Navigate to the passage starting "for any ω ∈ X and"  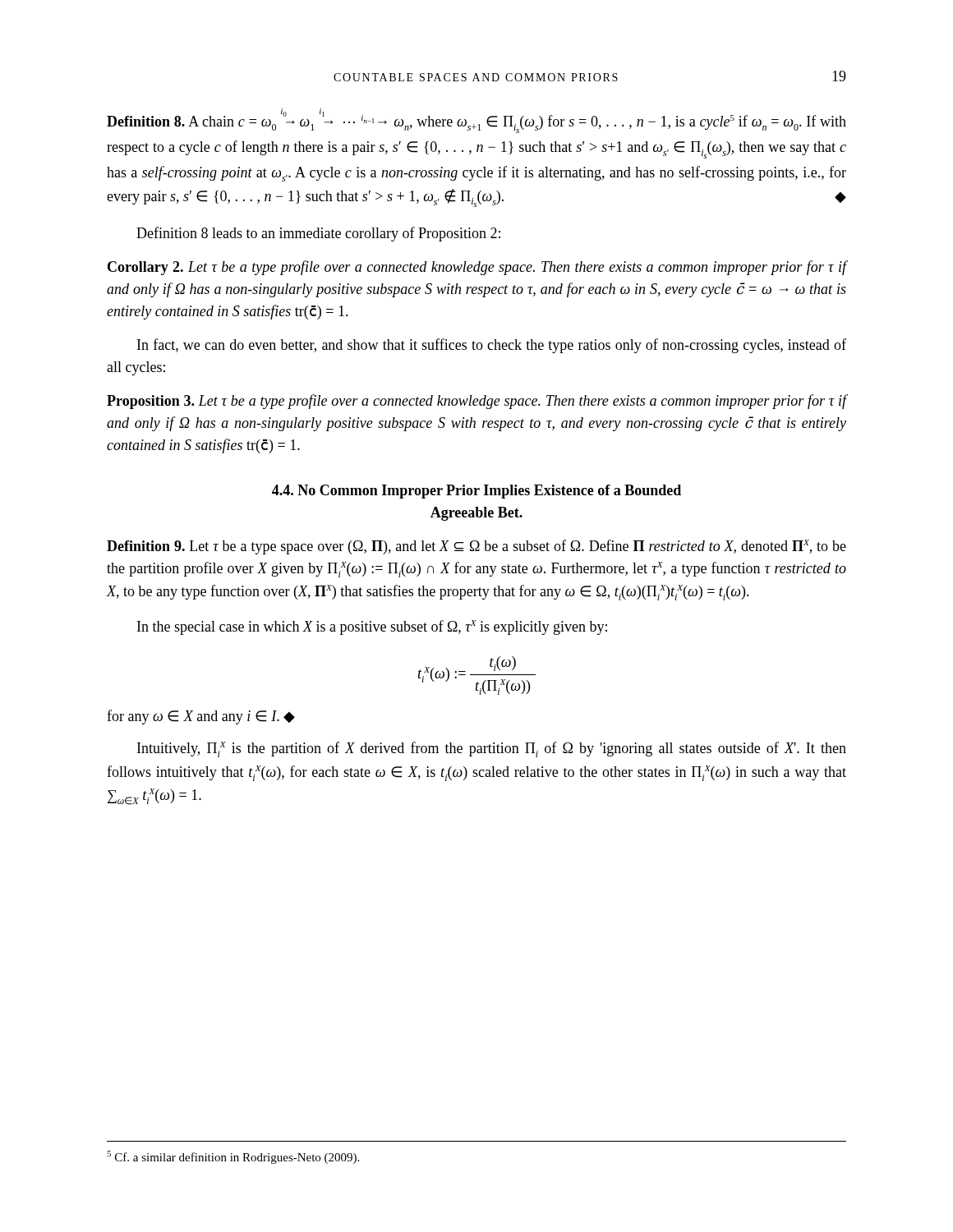point(201,717)
